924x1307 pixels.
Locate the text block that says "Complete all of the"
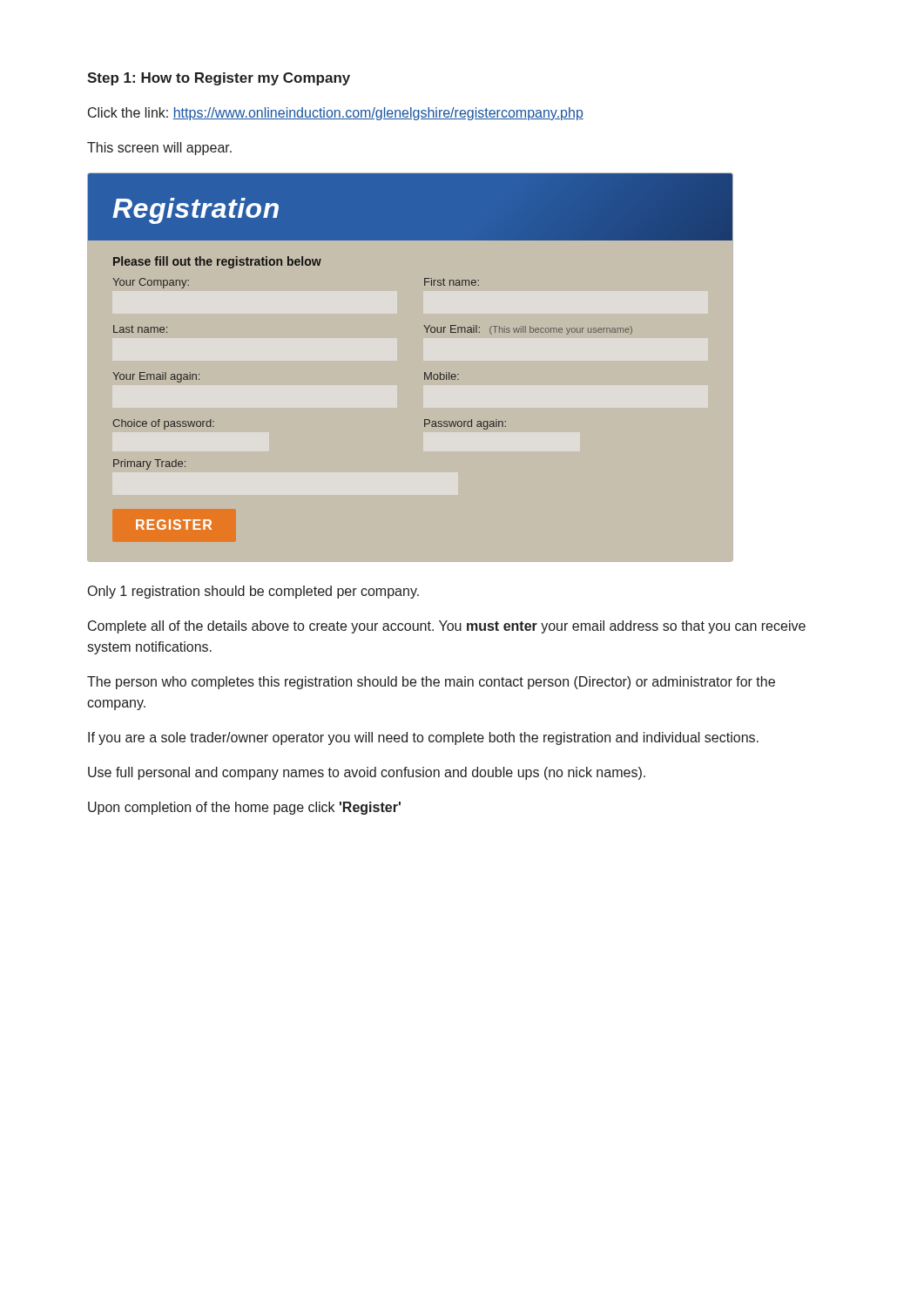tap(447, 637)
